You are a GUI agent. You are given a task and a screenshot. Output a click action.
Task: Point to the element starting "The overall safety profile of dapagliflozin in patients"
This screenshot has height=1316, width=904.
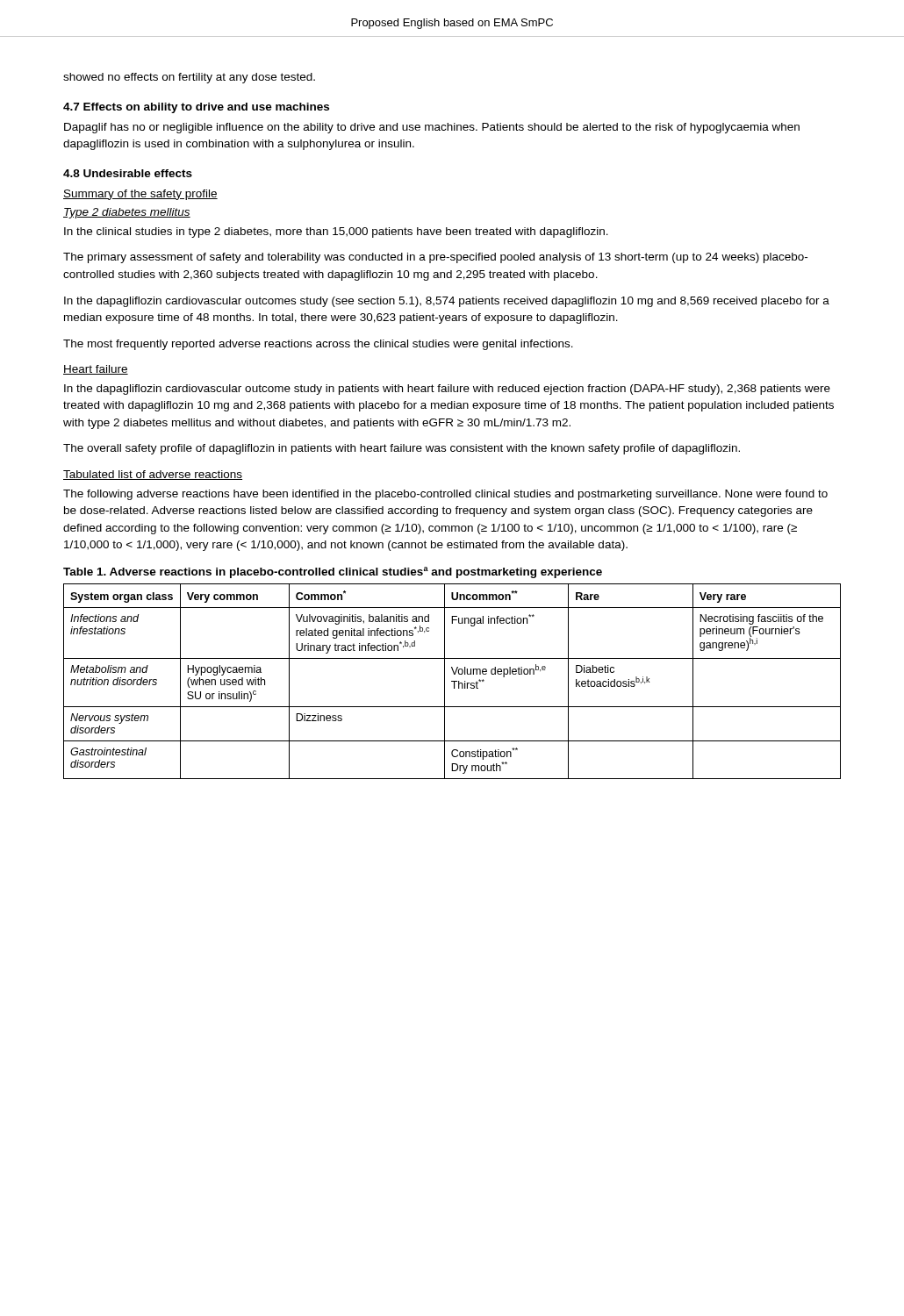click(402, 448)
